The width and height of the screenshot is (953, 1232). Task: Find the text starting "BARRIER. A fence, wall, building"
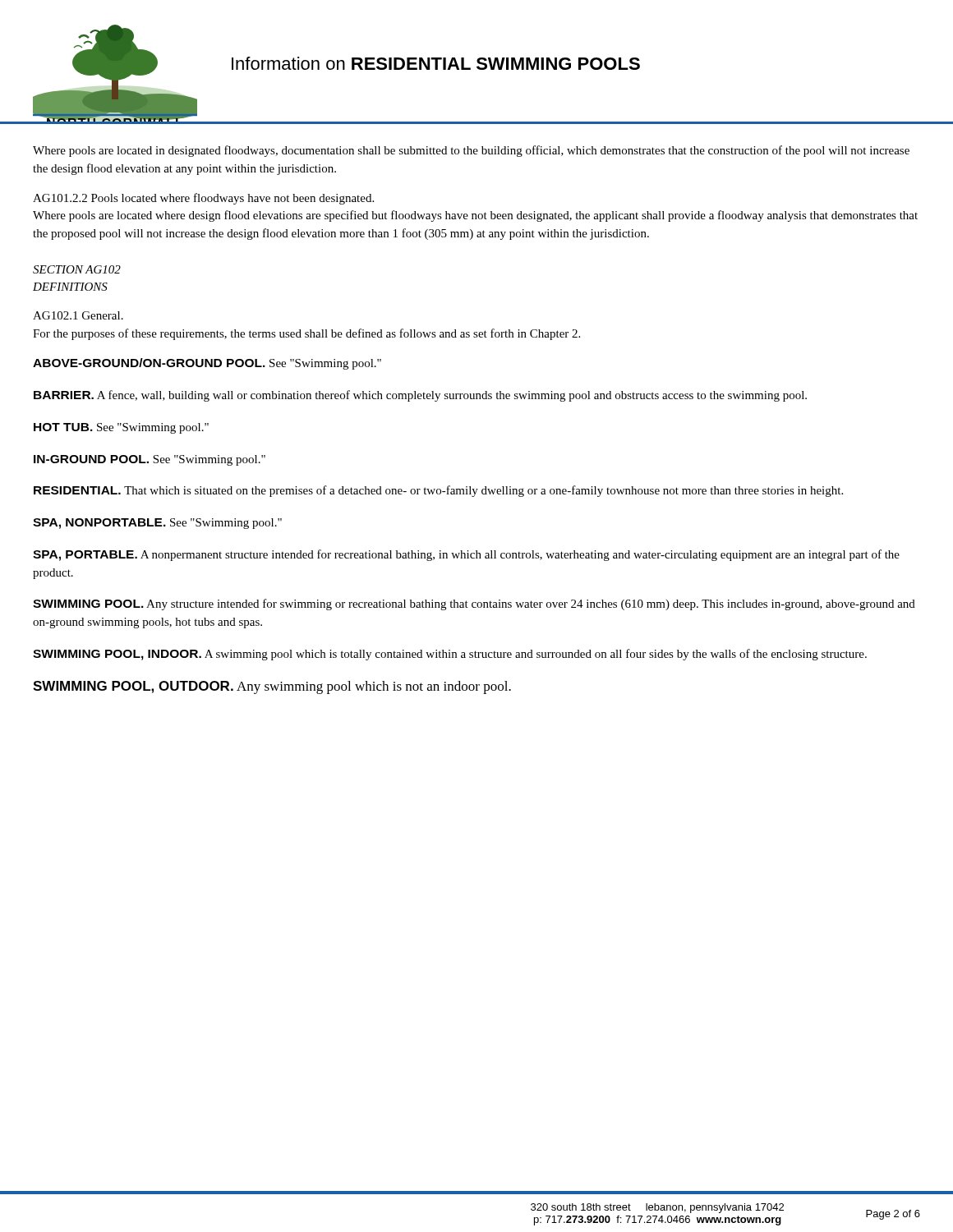click(x=420, y=395)
